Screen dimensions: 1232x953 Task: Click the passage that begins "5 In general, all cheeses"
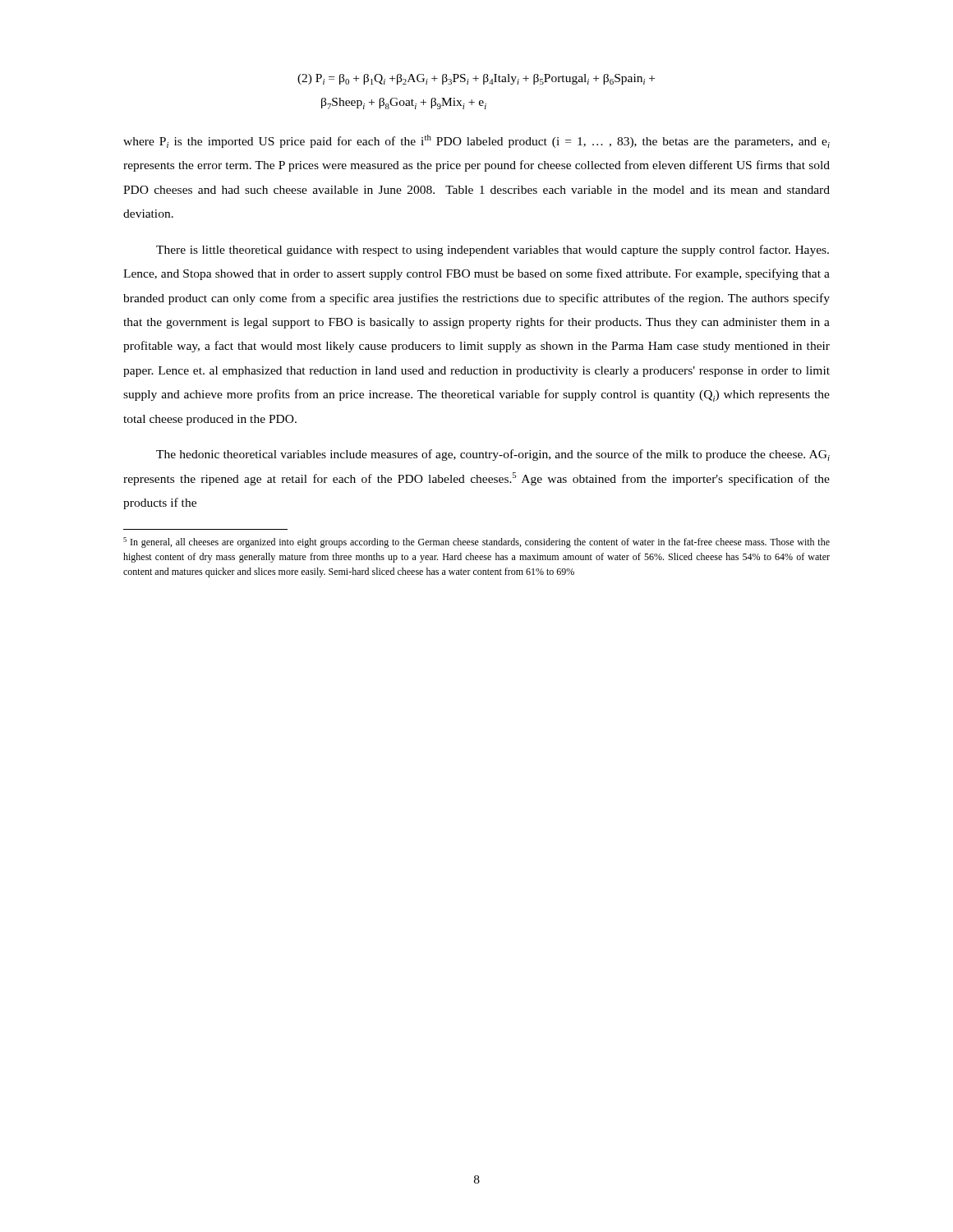pos(476,557)
